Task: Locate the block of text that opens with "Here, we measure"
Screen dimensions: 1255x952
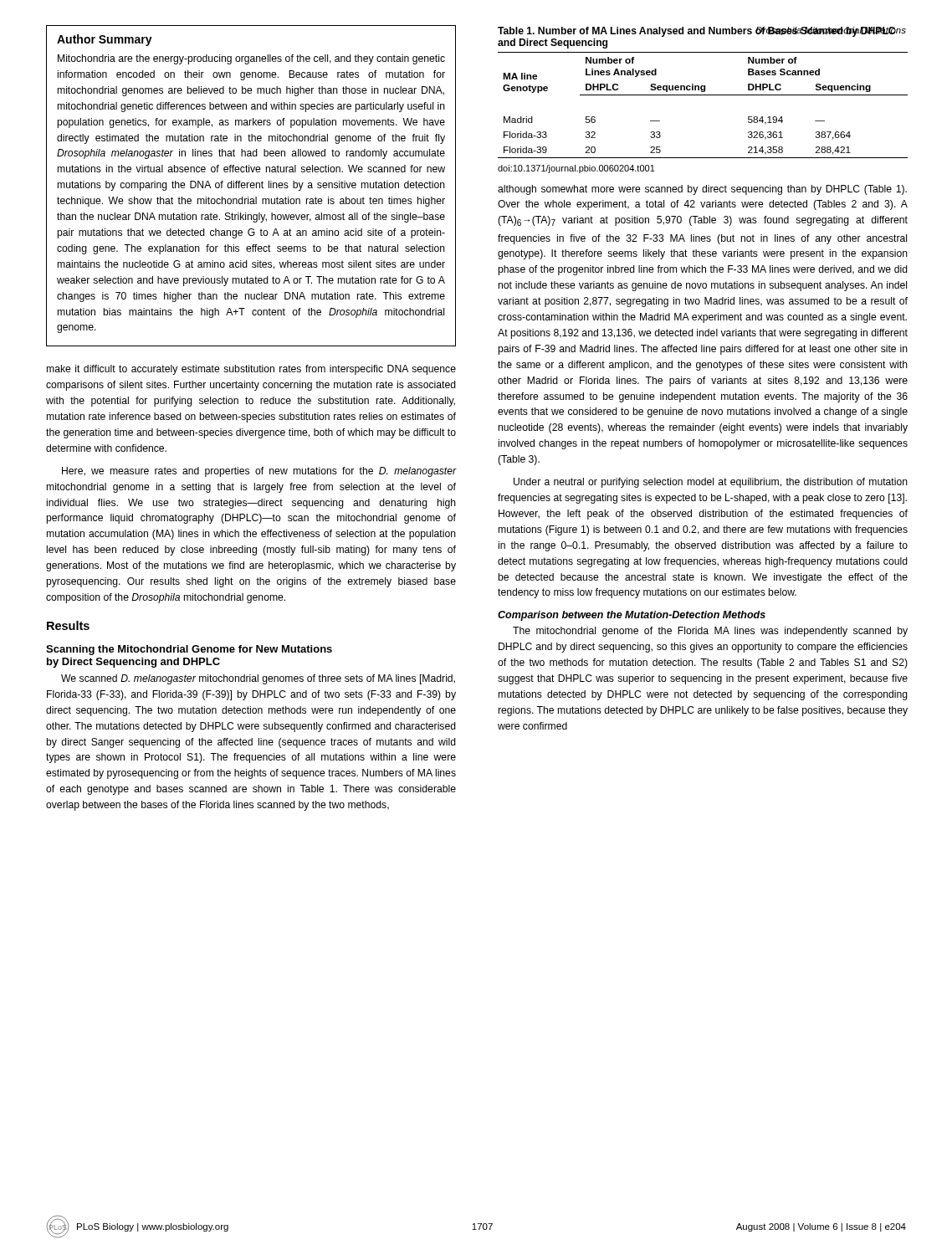Action: click(251, 535)
